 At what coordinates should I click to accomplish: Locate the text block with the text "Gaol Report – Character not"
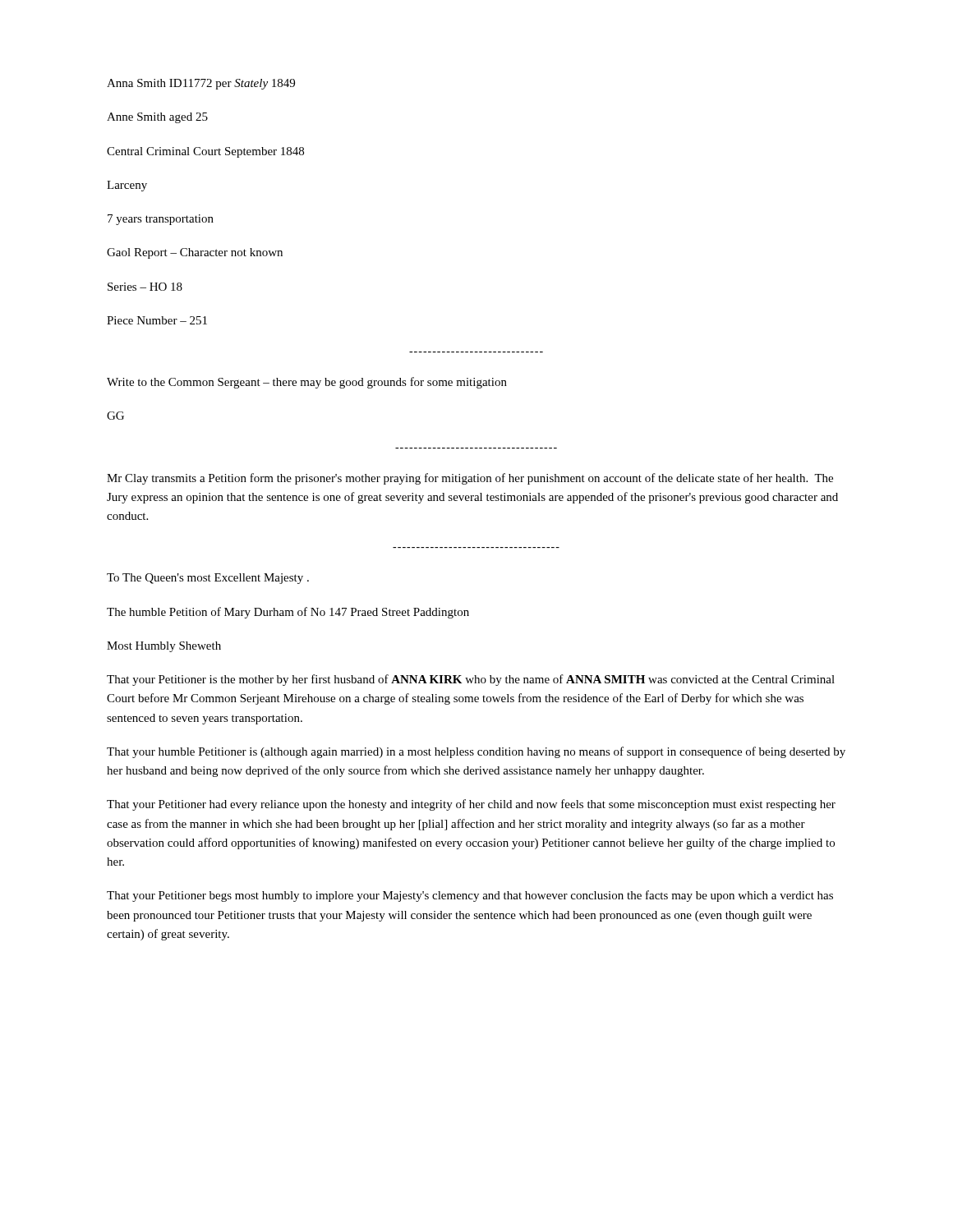click(195, 252)
